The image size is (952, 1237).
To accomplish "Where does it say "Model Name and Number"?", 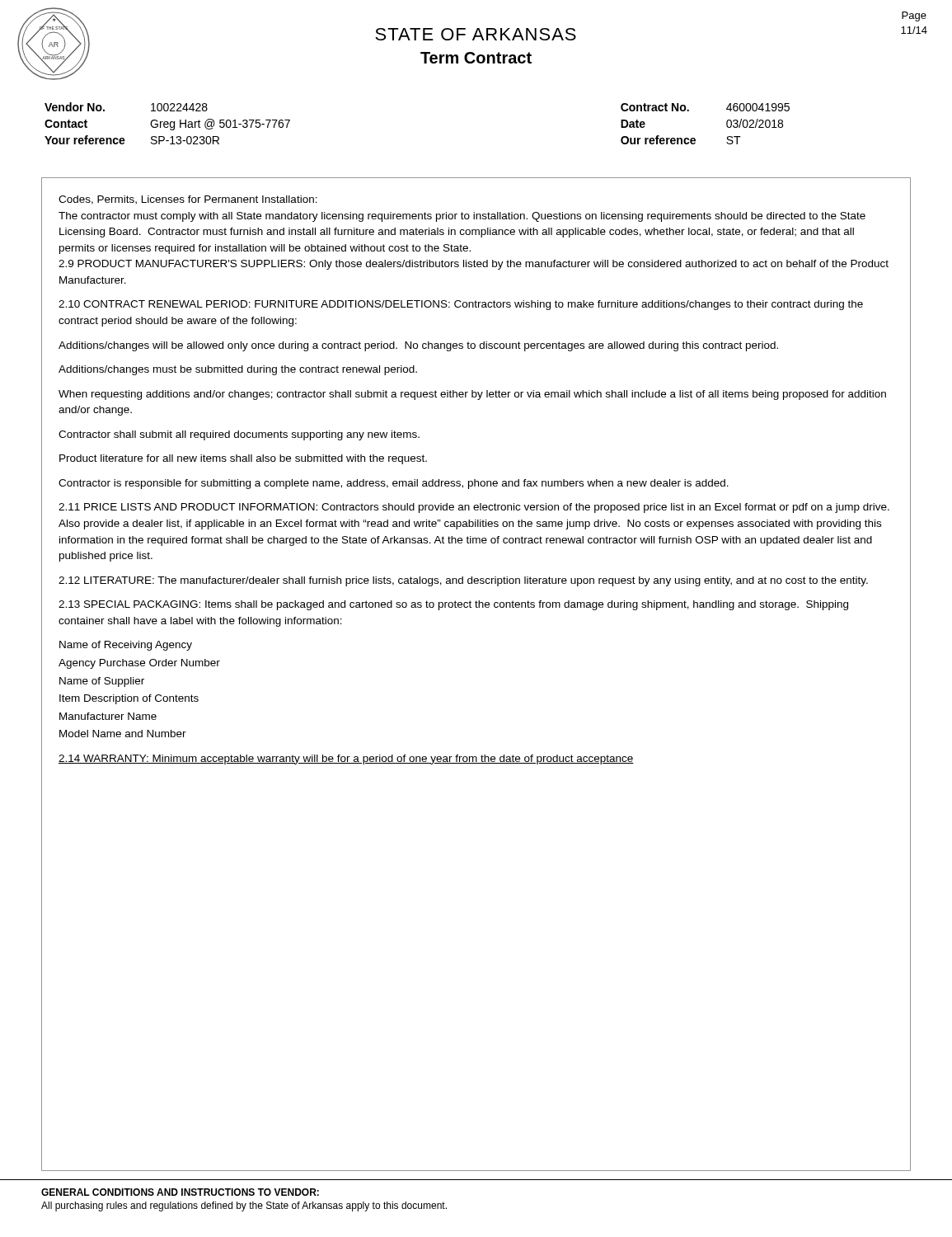I will (x=122, y=734).
